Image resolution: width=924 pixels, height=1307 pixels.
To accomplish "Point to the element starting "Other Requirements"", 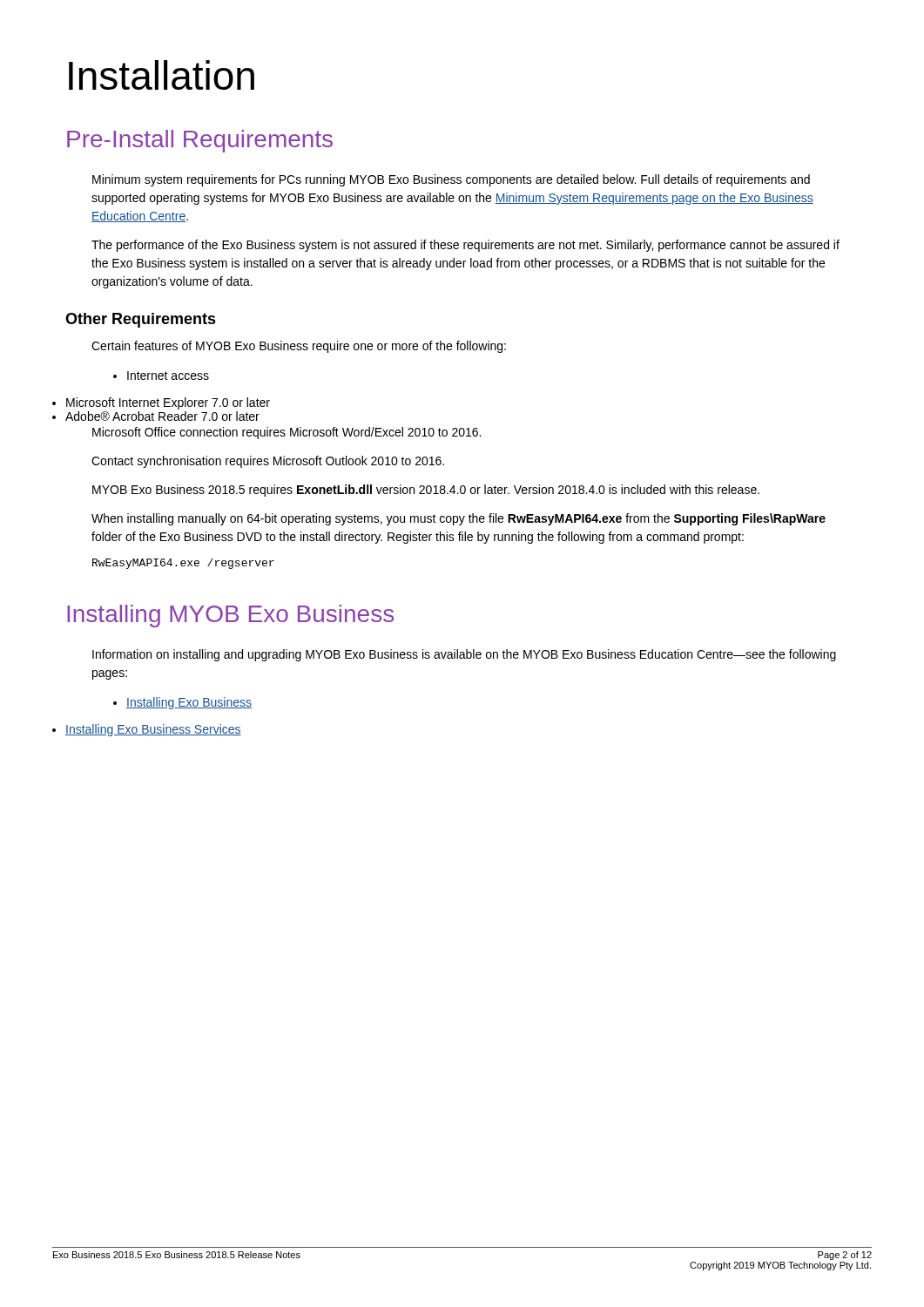I will pos(141,320).
